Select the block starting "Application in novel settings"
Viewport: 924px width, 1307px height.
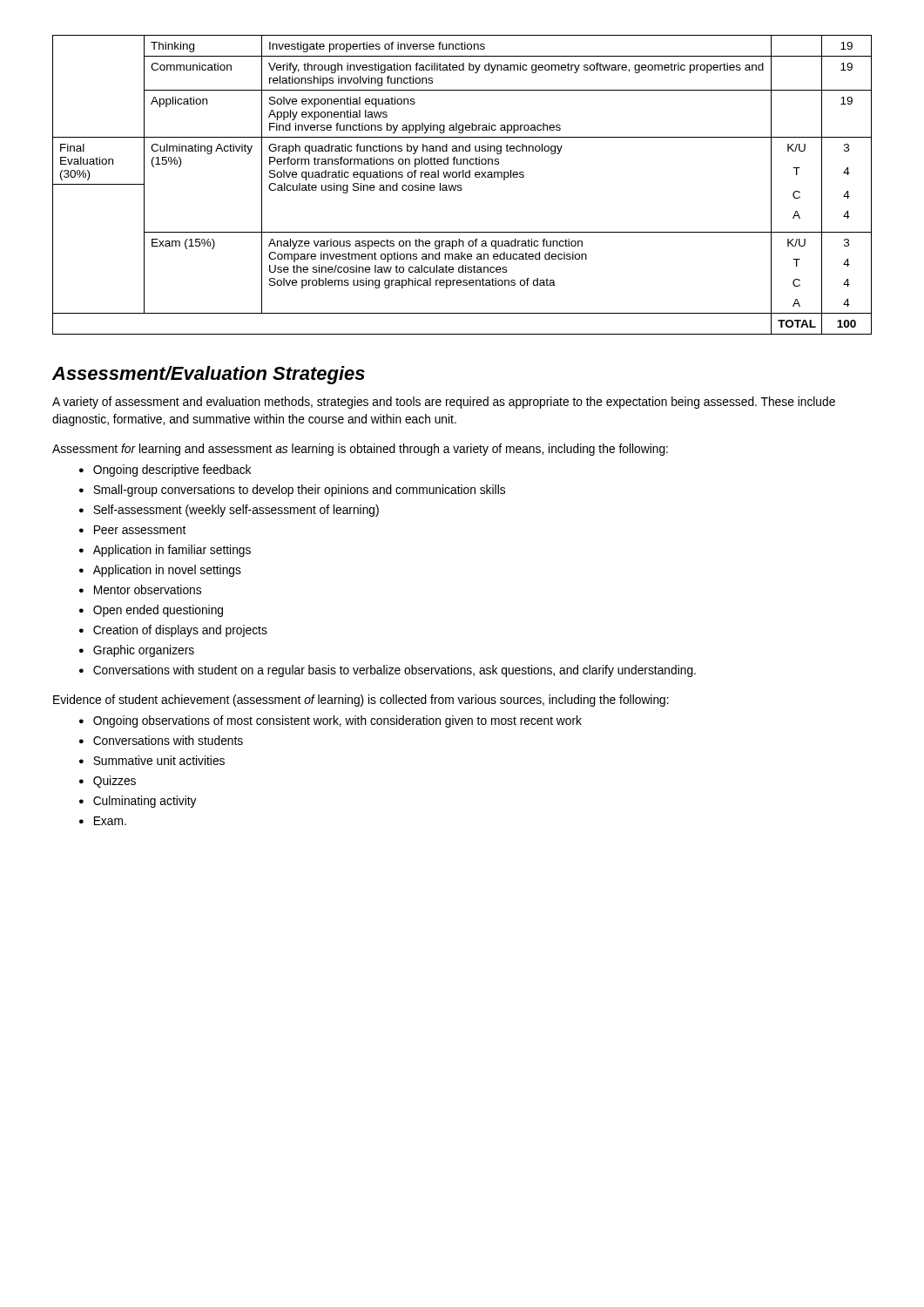coord(167,570)
